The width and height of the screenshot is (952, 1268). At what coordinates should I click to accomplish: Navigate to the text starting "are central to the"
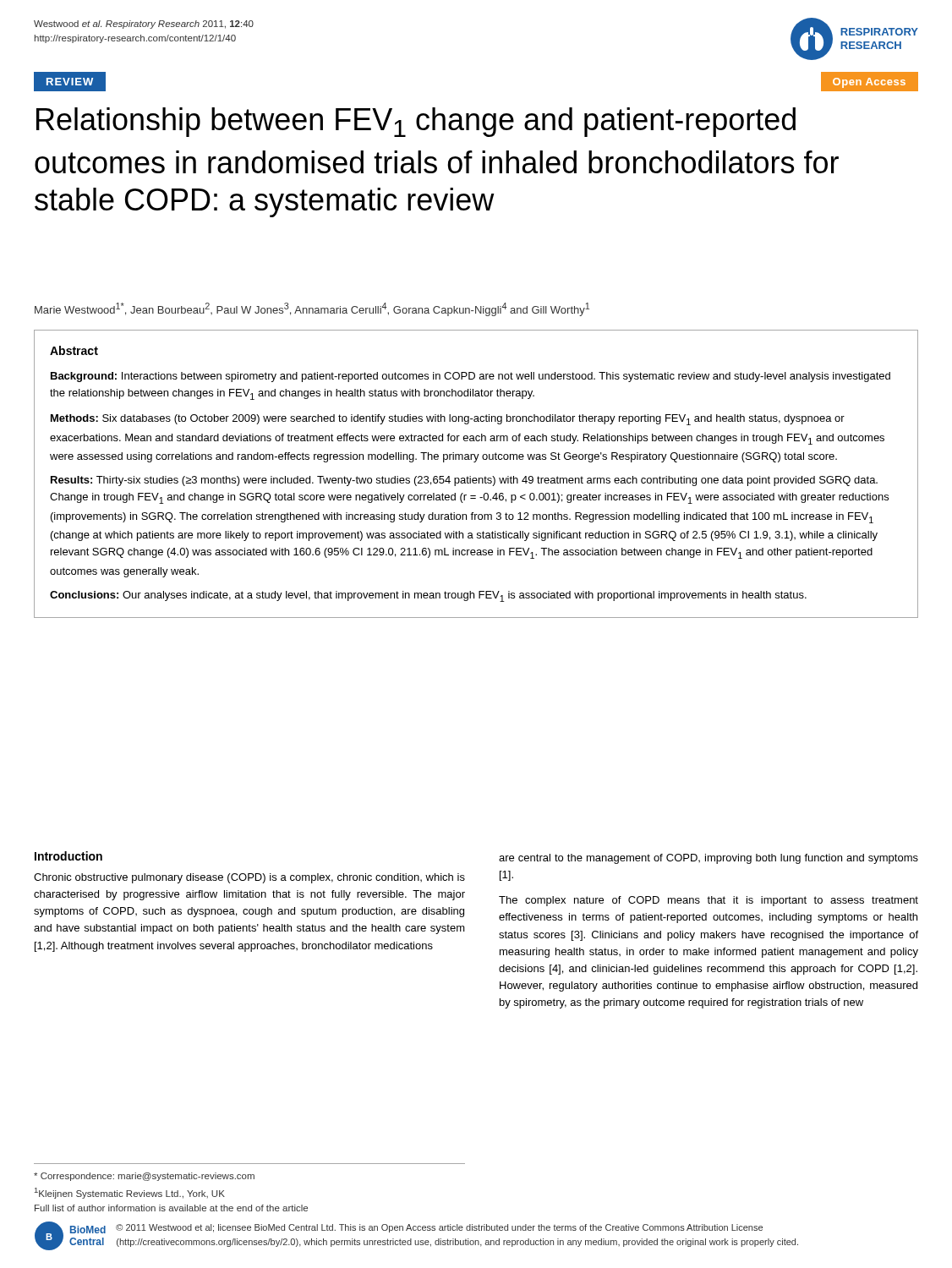click(x=709, y=930)
